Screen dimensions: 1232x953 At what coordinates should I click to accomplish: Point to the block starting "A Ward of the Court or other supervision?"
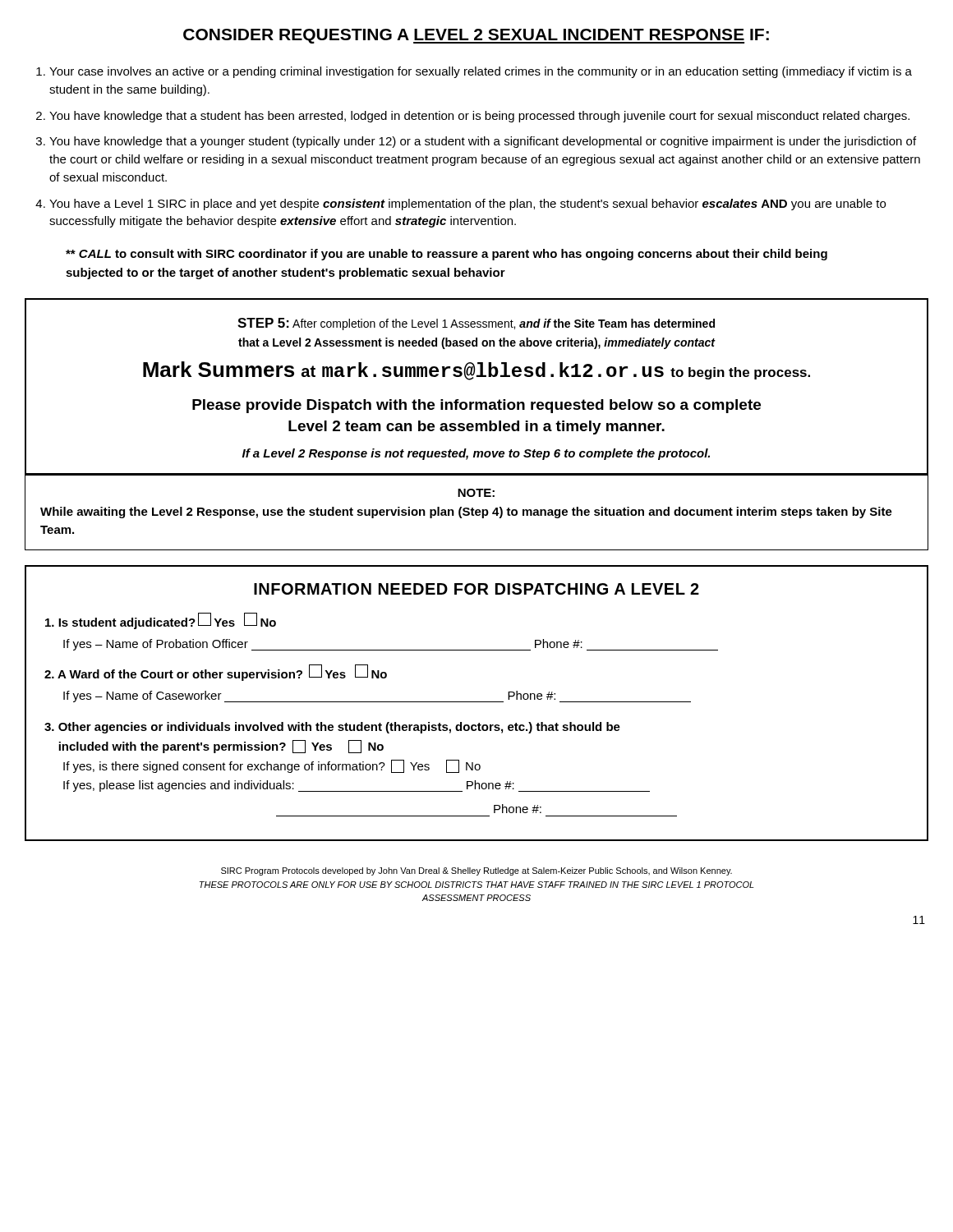tap(216, 673)
